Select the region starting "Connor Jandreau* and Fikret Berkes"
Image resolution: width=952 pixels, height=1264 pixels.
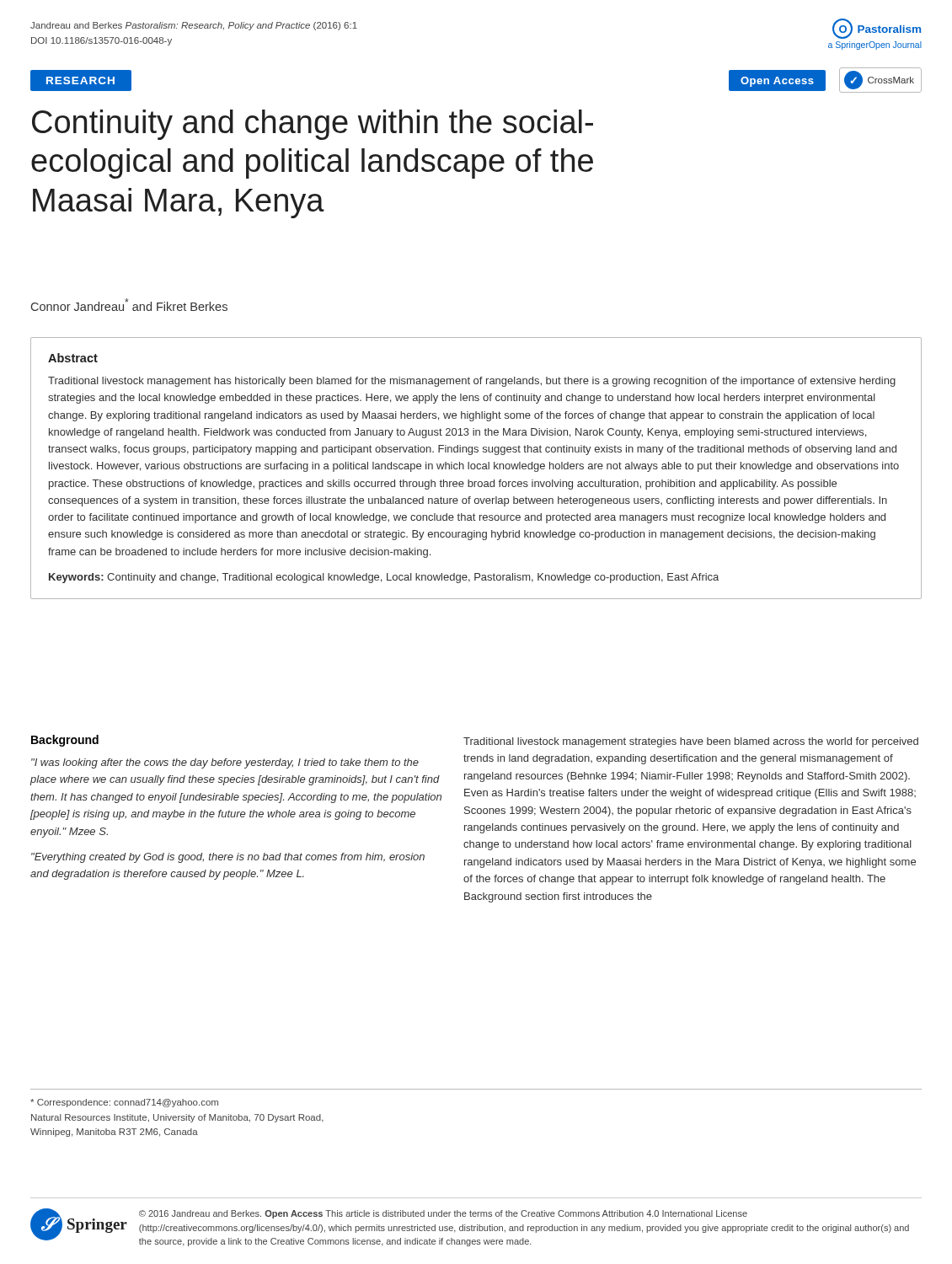129,305
